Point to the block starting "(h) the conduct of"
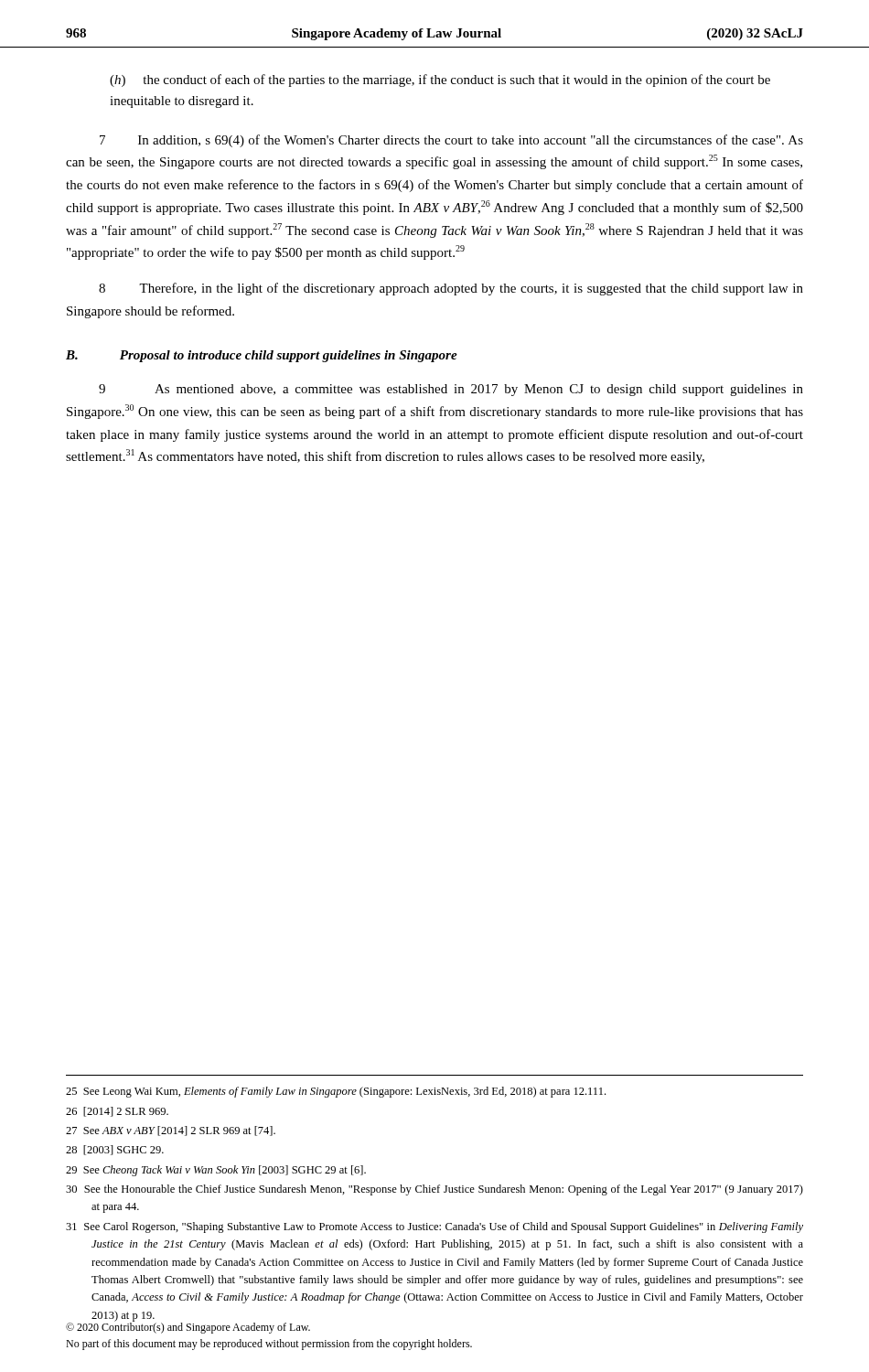 [440, 90]
